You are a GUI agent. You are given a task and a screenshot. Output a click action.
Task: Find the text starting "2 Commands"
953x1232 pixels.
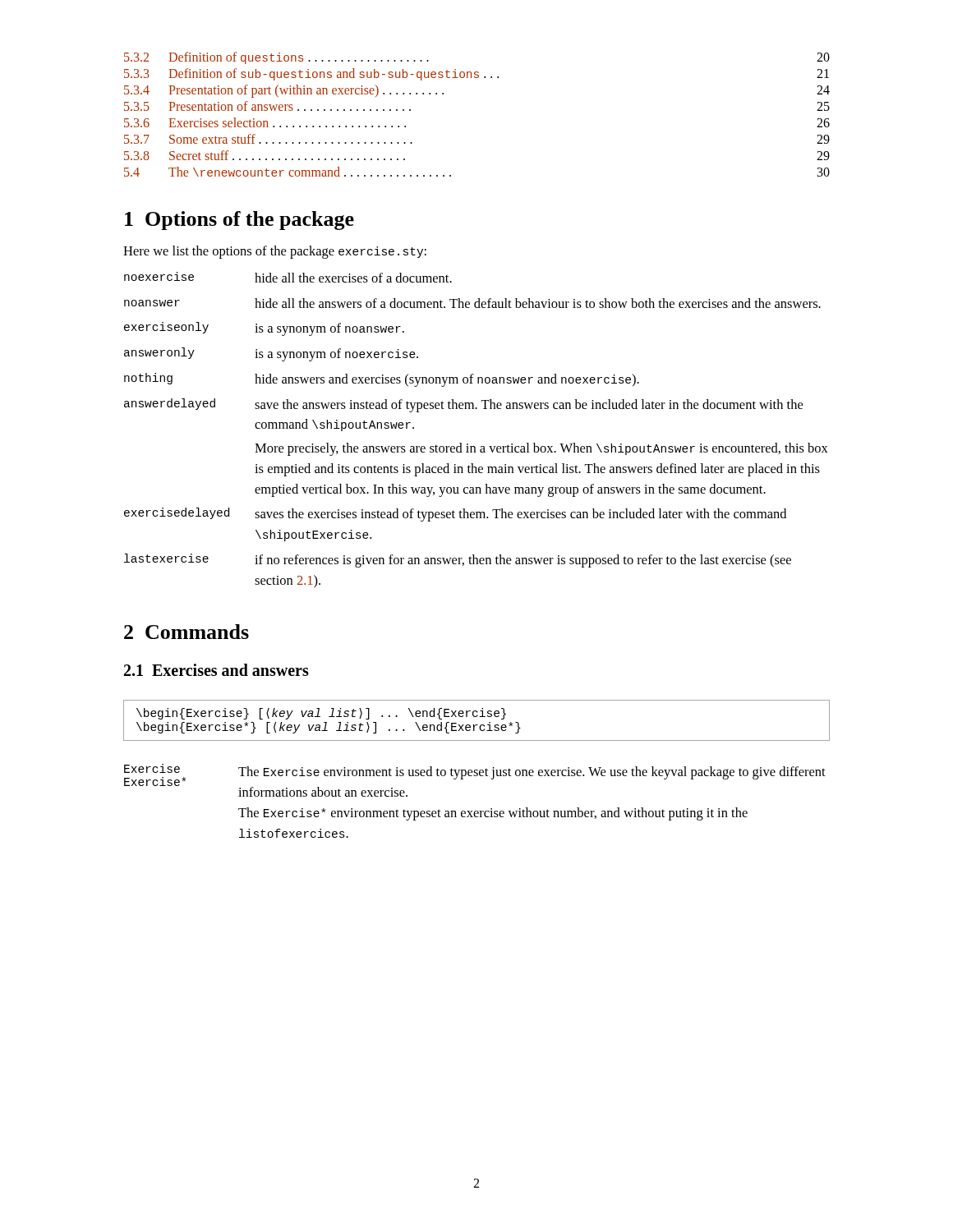pos(186,632)
